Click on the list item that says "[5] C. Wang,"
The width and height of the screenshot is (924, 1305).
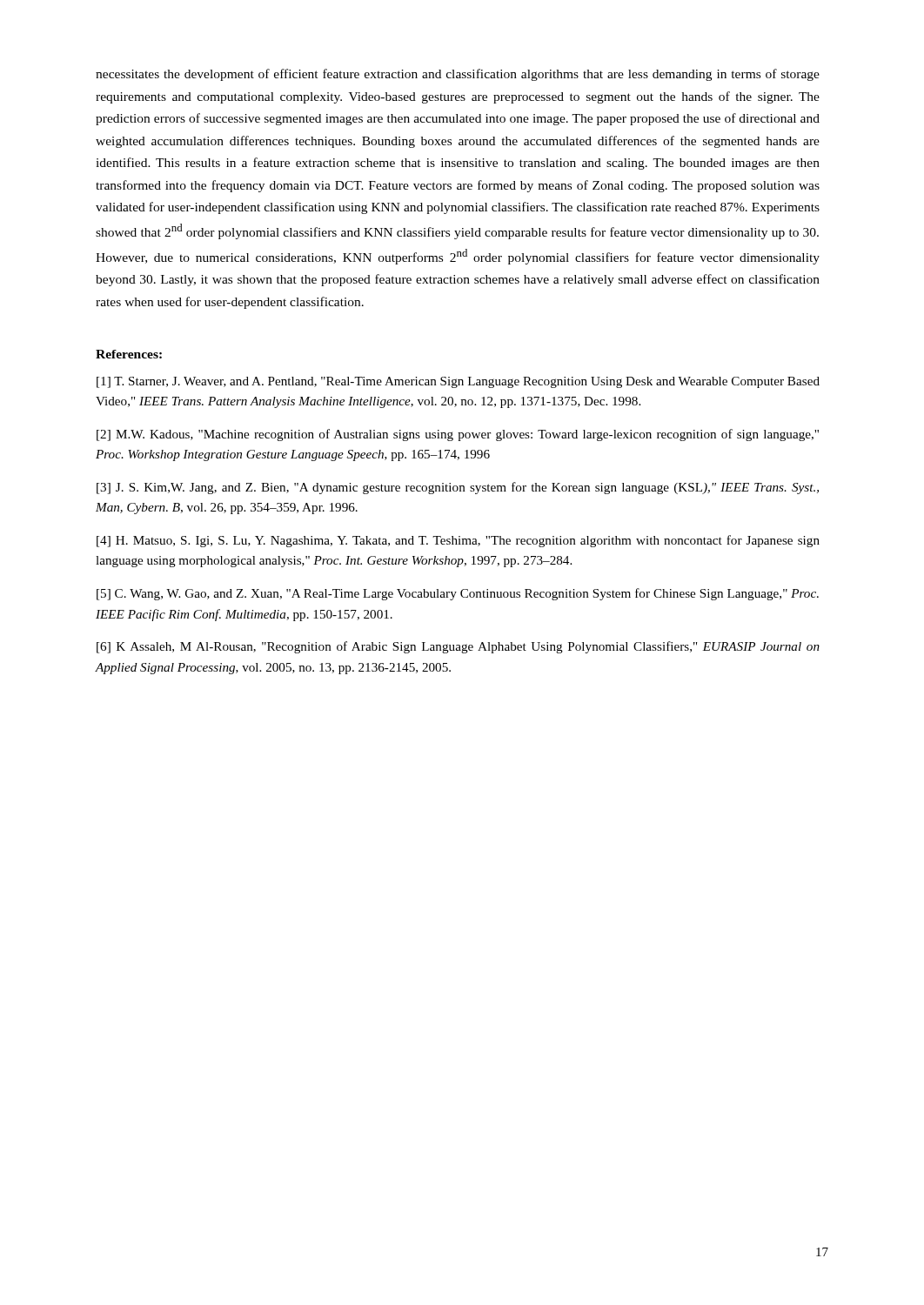pos(458,603)
